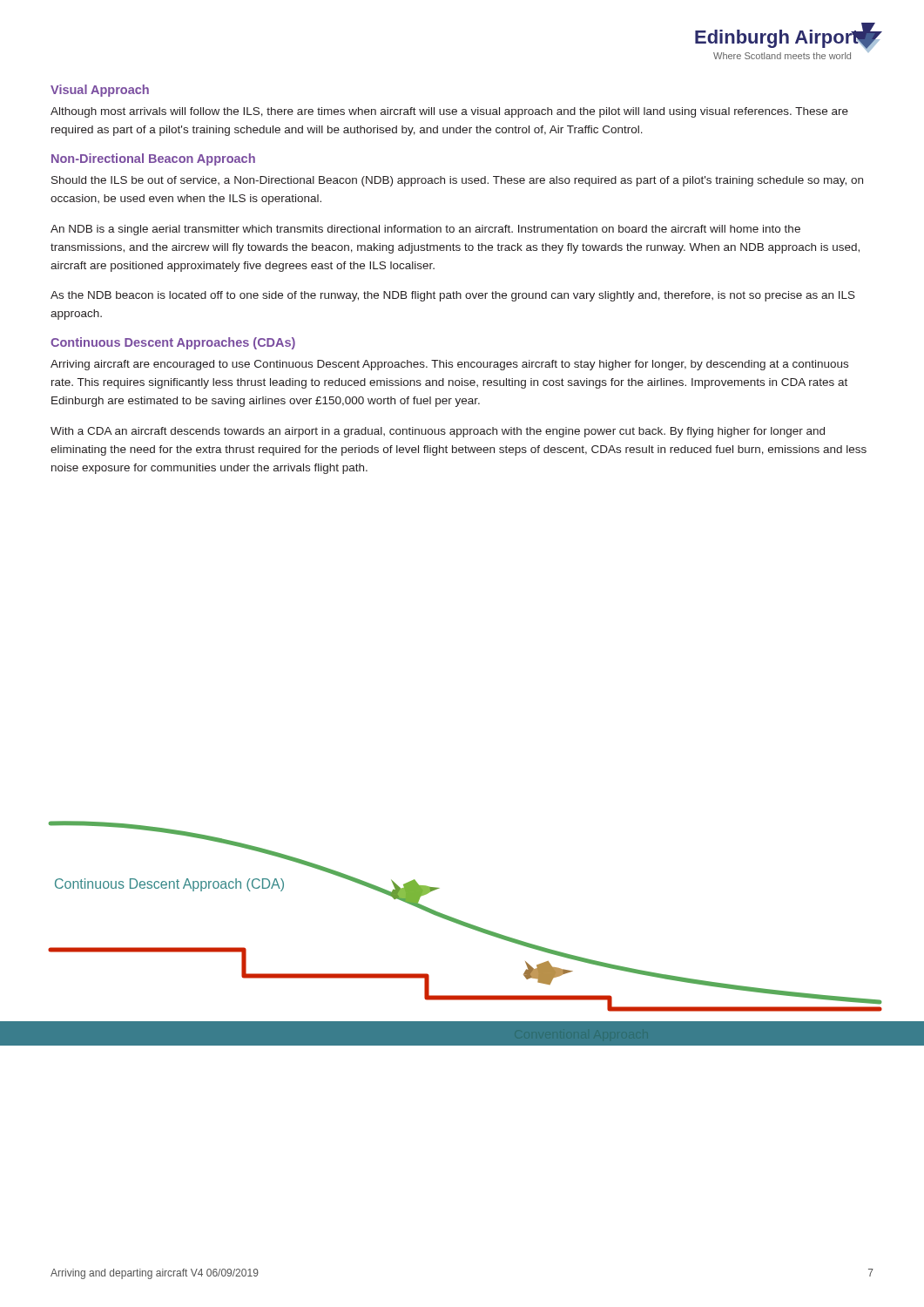
Task: Select the text block with the text "With a CDA an aircraft descends towards"
Action: (459, 449)
